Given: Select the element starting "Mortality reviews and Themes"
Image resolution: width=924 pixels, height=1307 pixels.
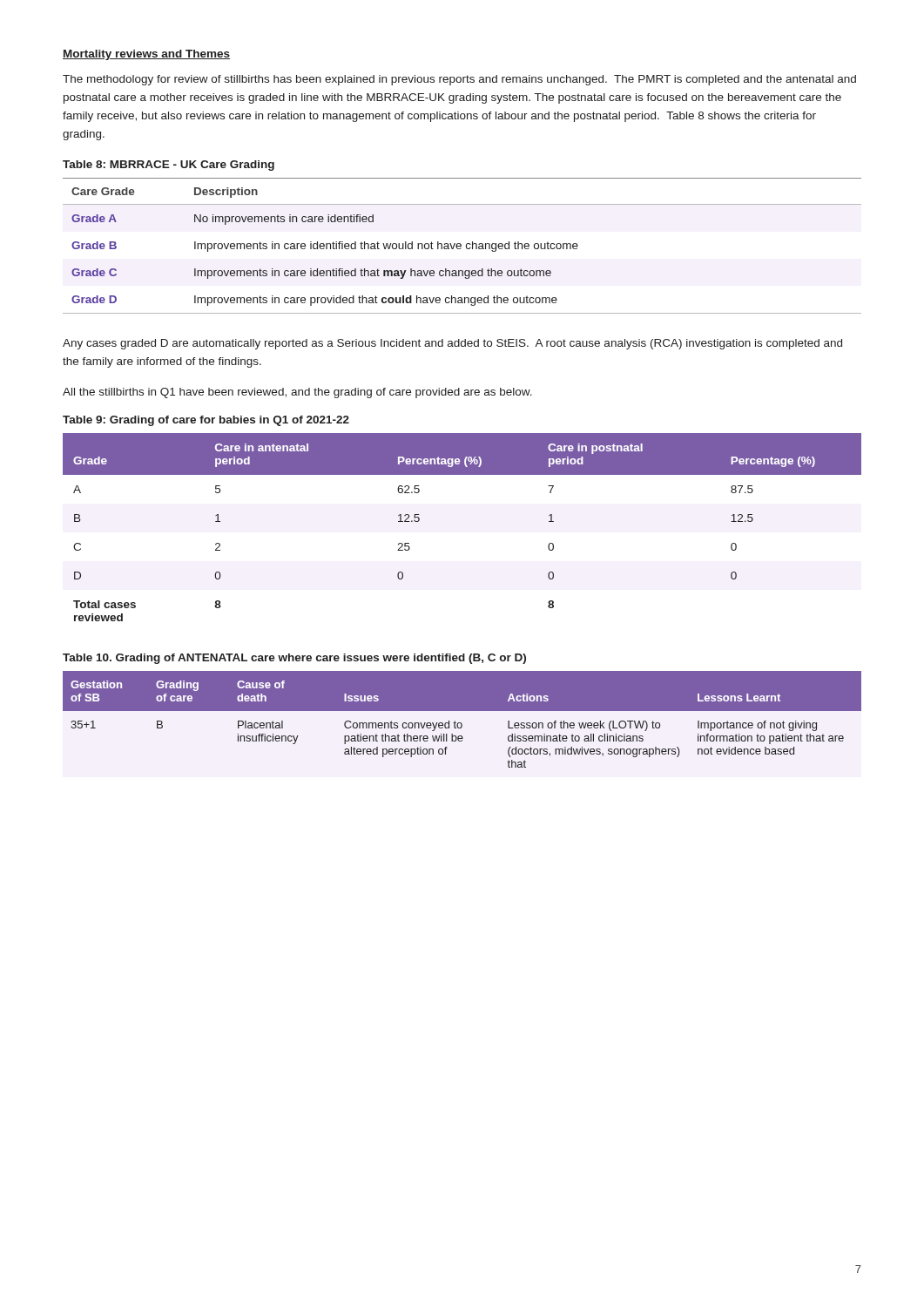Looking at the screenshot, I should [x=146, y=54].
